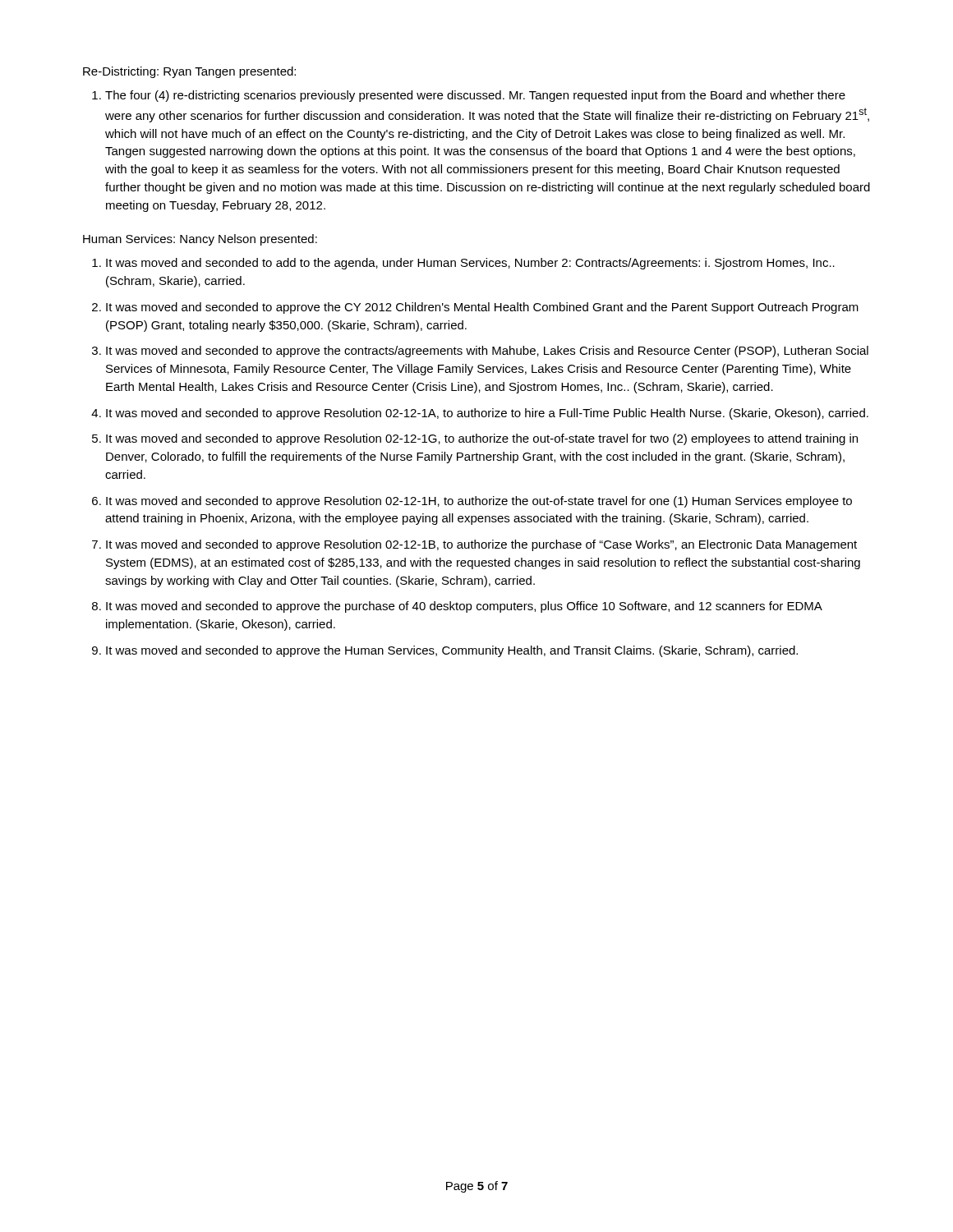Find the text starting "It was moved and seconded to add"

tap(470, 272)
